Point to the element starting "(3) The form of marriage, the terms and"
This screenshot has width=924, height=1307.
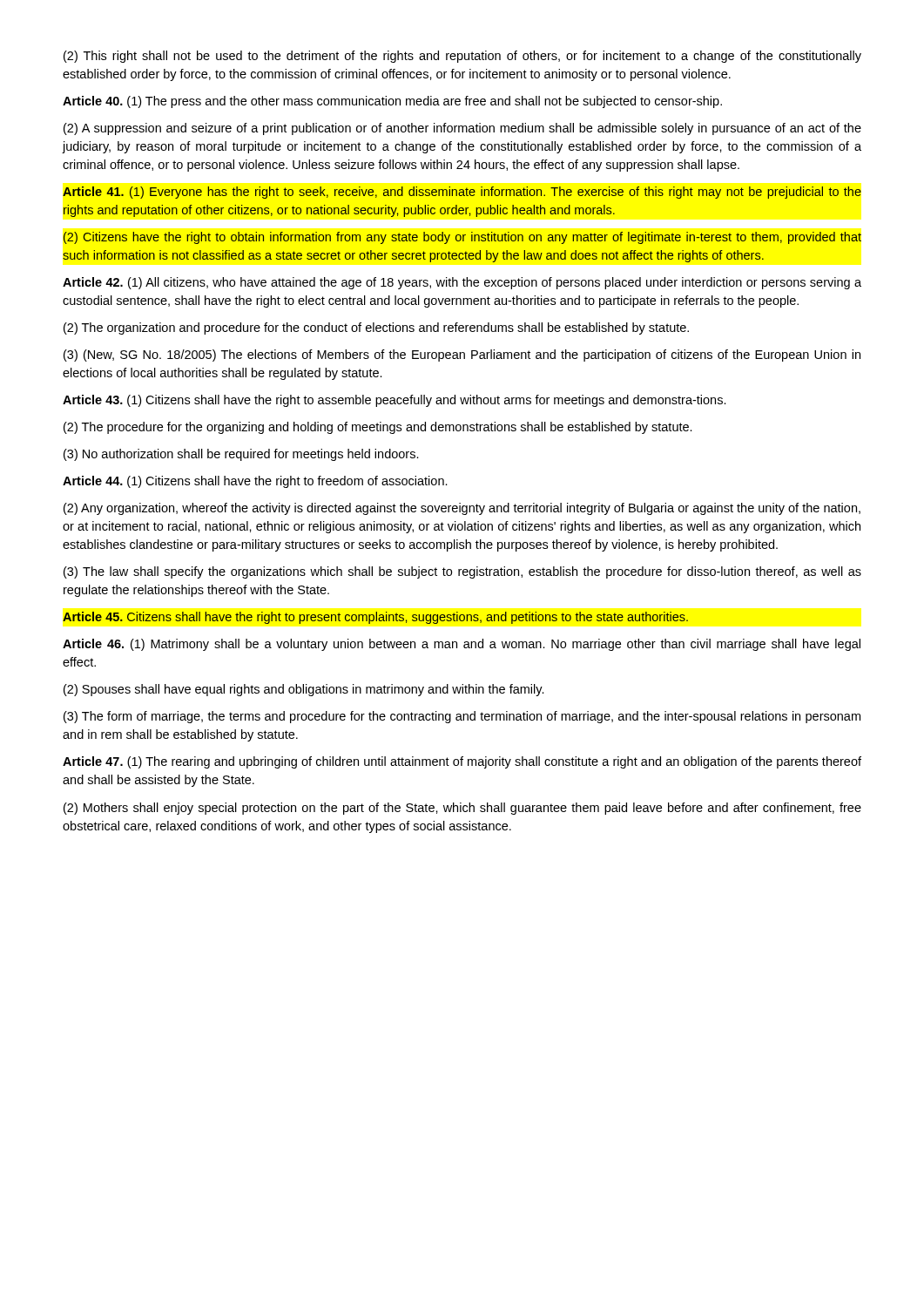(x=462, y=726)
